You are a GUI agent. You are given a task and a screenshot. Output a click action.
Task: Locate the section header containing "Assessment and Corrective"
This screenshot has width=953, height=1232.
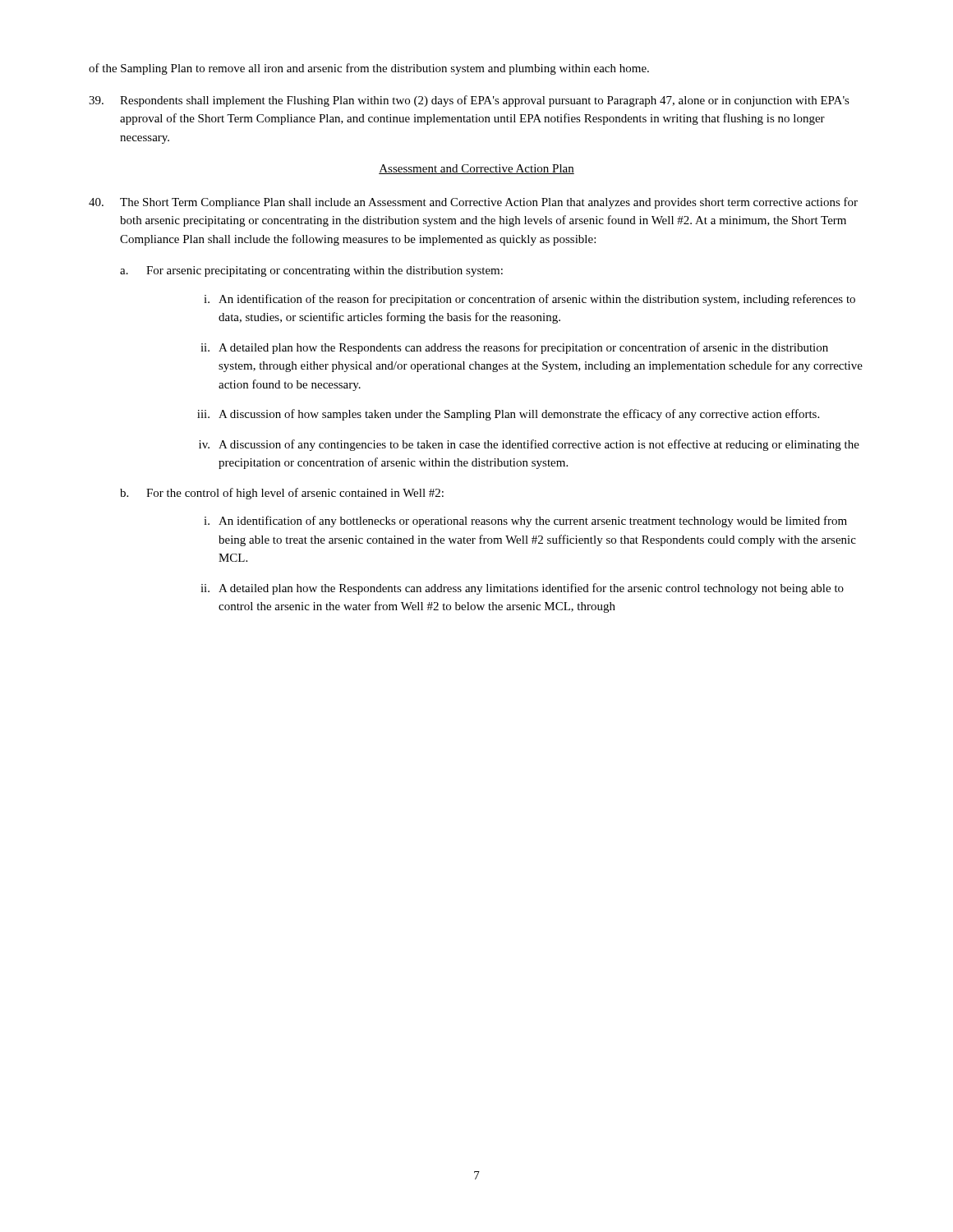[476, 168]
